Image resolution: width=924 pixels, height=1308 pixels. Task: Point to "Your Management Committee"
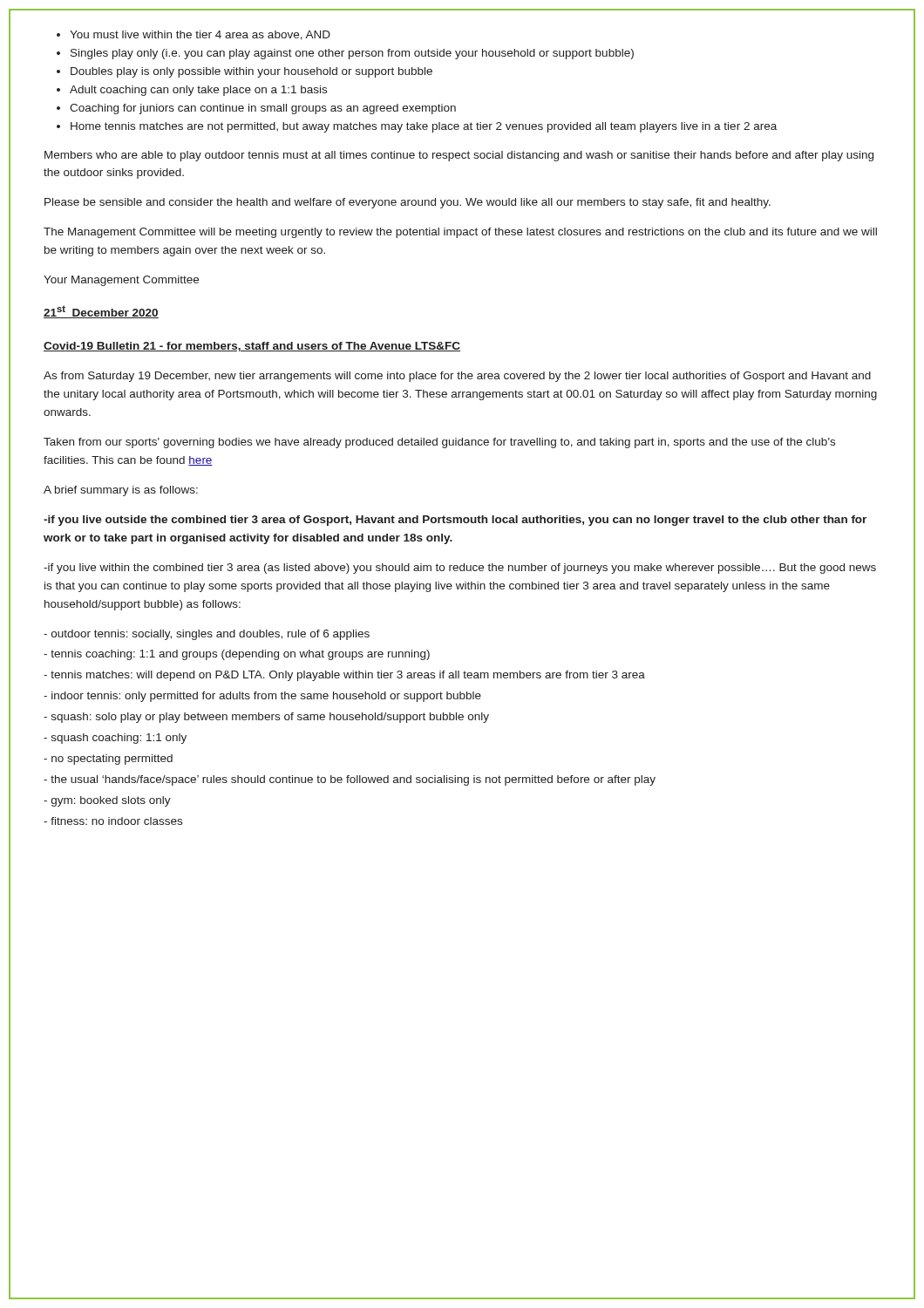point(122,280)
